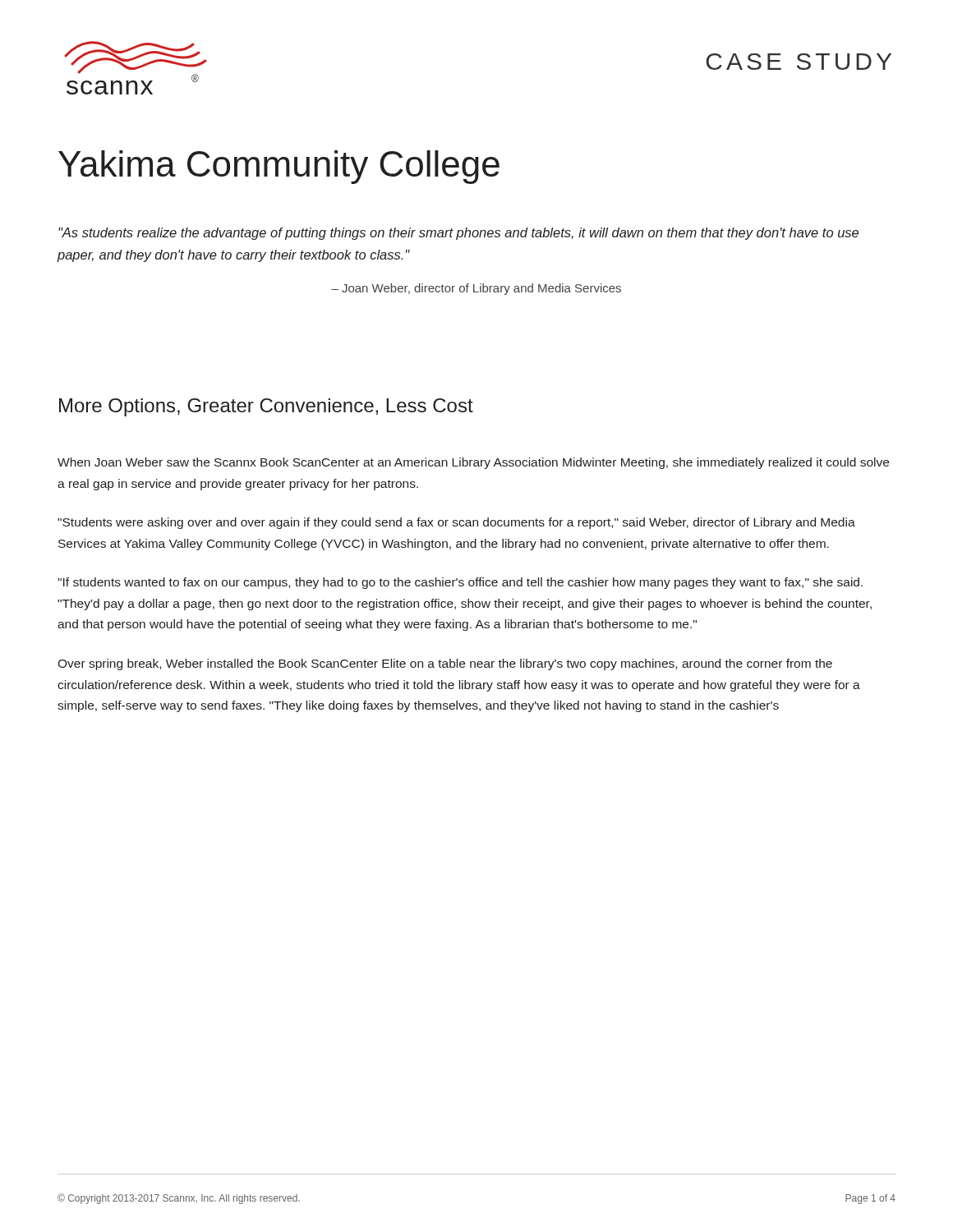This screenshot has height=1232, width=953.
Task: Select the logo
Action: coord(140,67)
